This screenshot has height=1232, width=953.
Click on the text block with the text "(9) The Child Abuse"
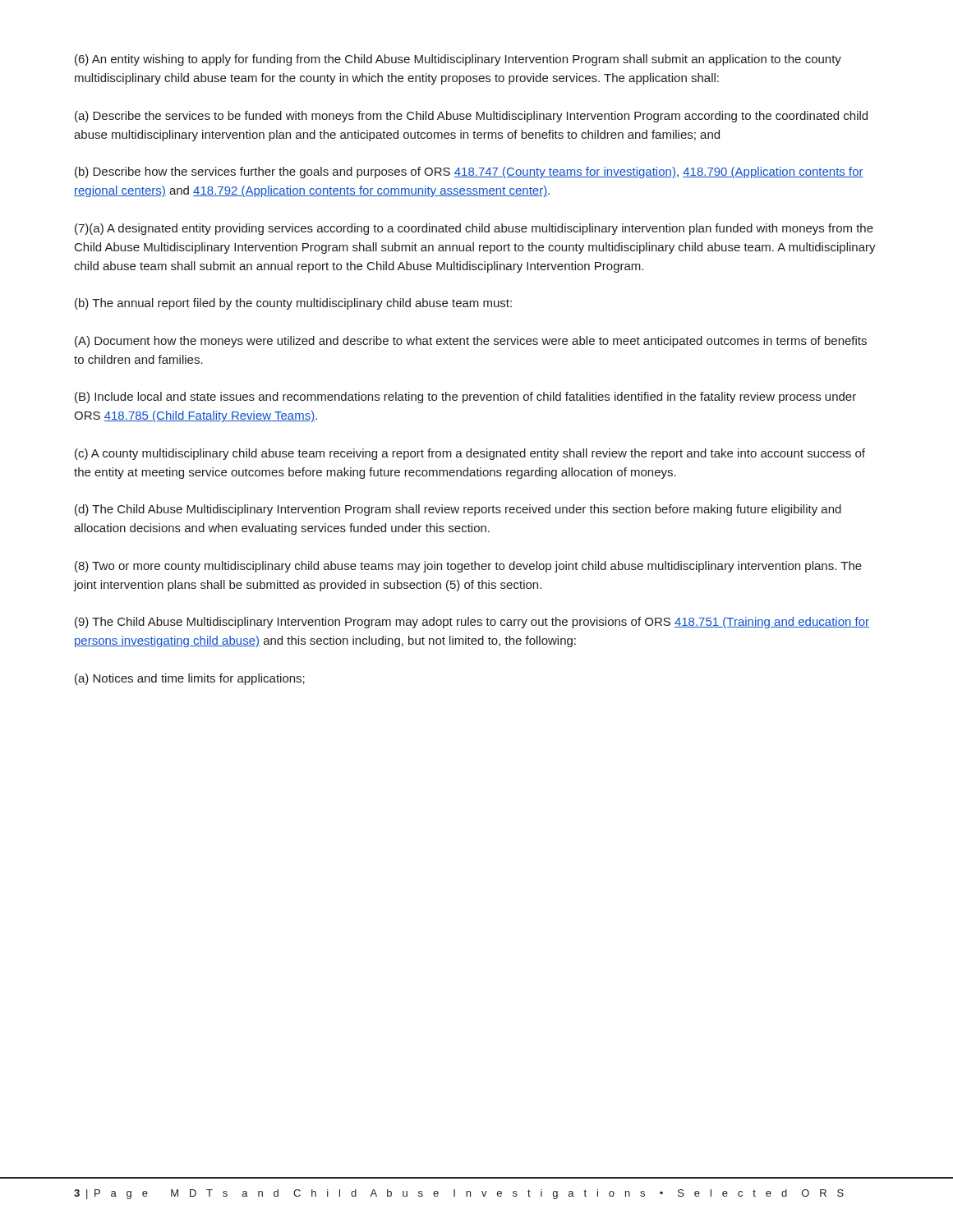click(472, 631)
